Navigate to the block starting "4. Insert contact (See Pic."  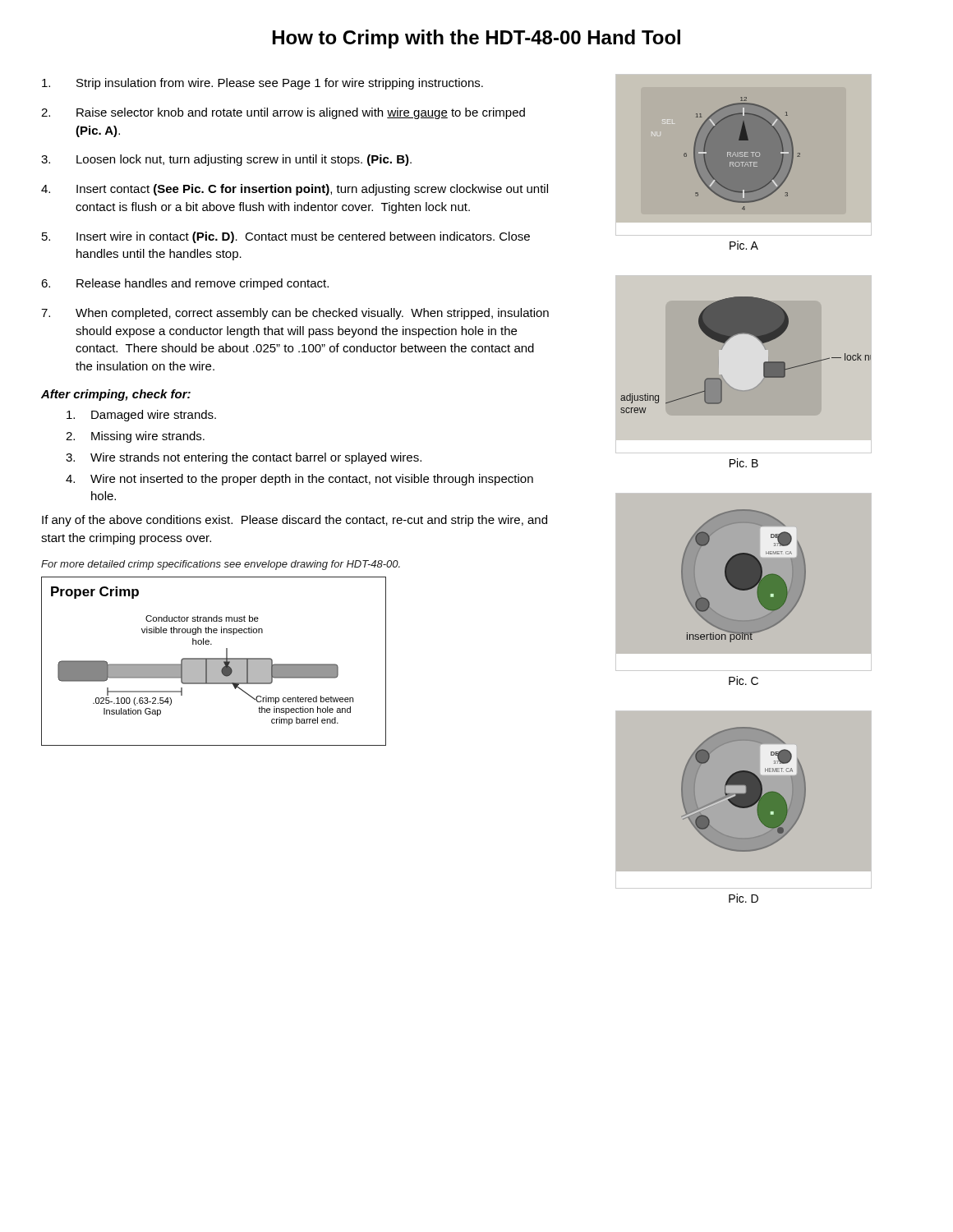(x=296, y=198)
